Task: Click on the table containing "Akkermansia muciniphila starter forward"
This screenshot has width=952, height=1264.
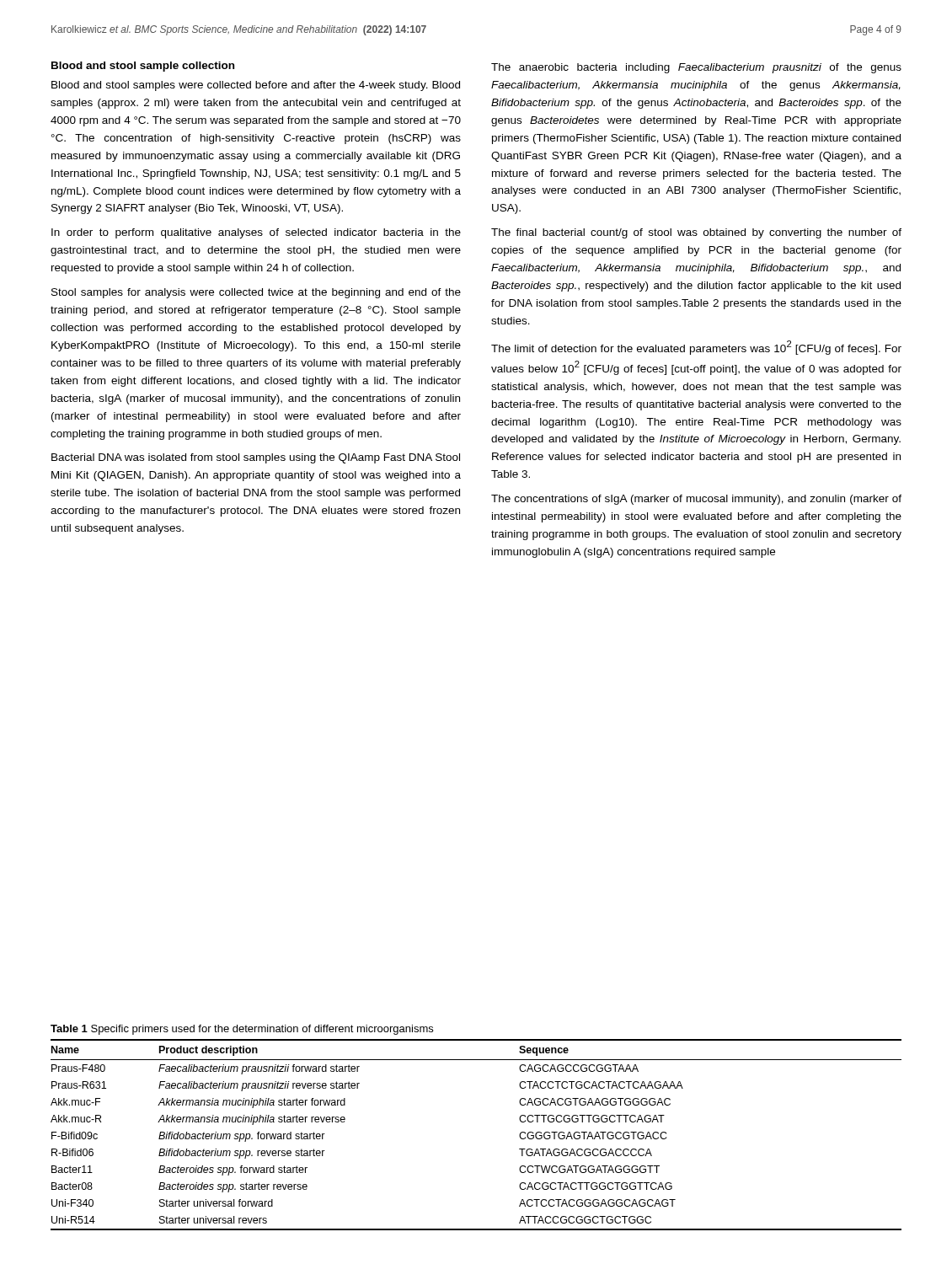Action: pos(476,1135)
